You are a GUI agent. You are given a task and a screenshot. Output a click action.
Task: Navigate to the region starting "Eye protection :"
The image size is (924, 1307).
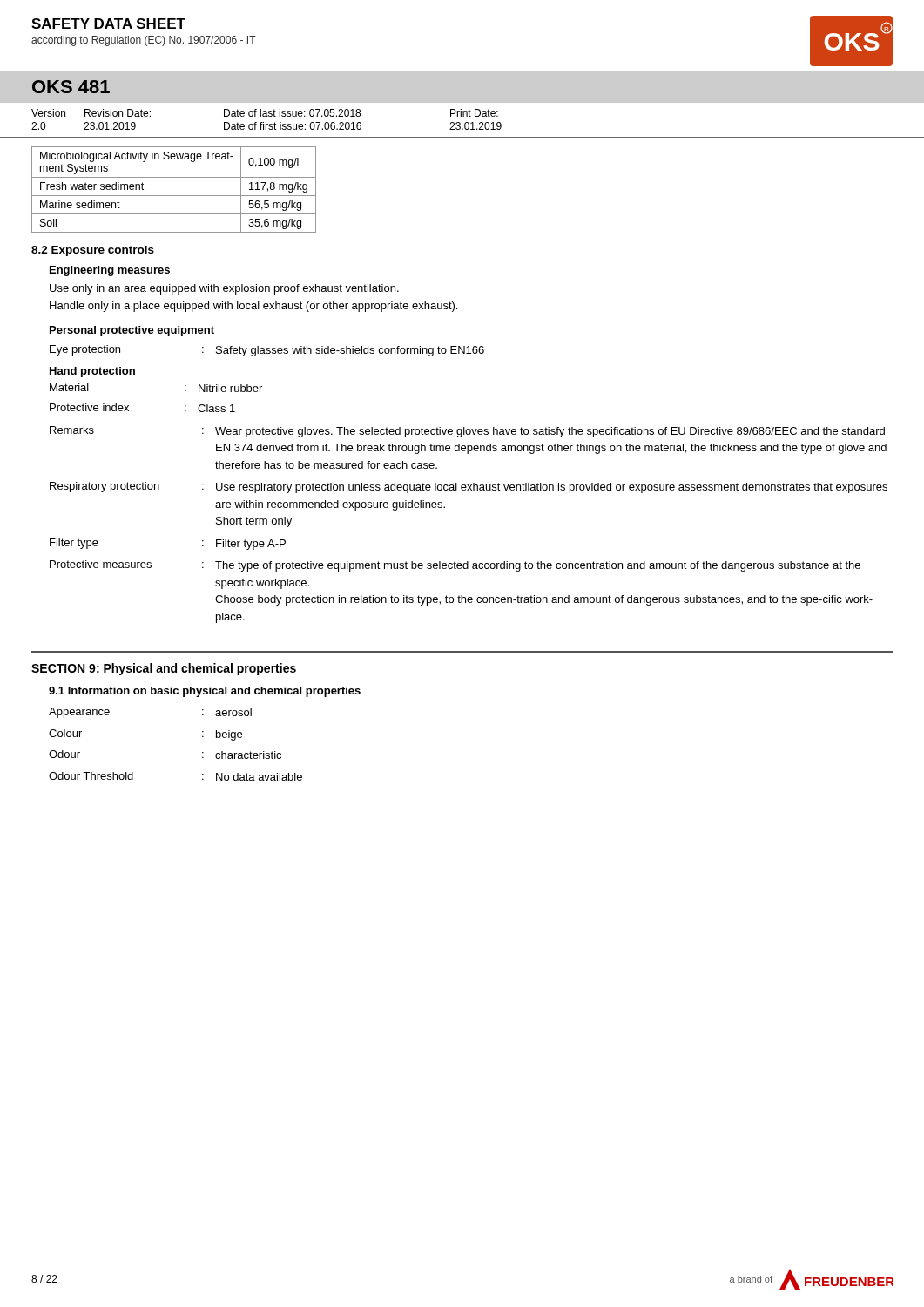tap(471, 350)
